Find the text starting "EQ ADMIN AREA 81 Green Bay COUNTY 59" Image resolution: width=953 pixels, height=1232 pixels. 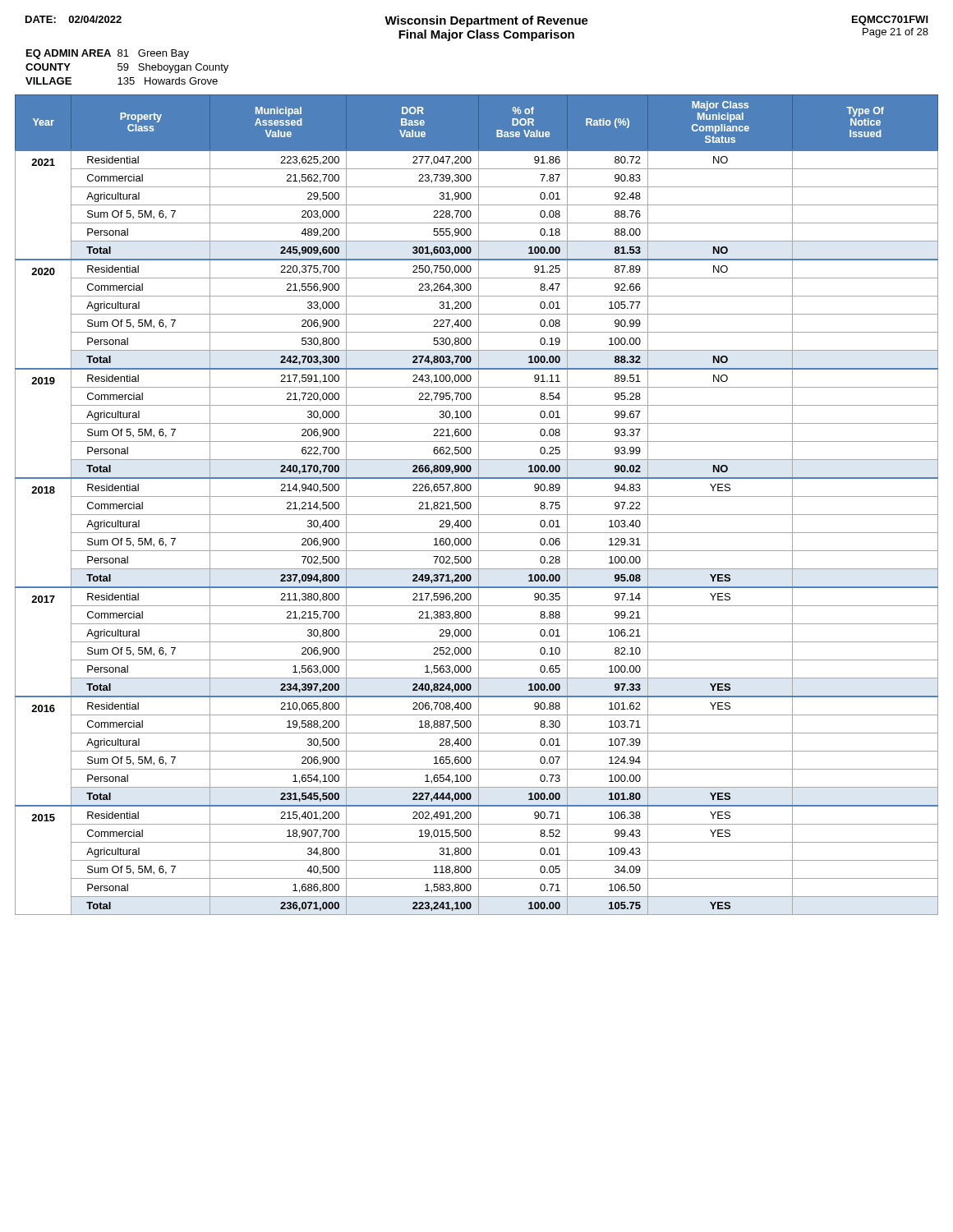(137, 67)
